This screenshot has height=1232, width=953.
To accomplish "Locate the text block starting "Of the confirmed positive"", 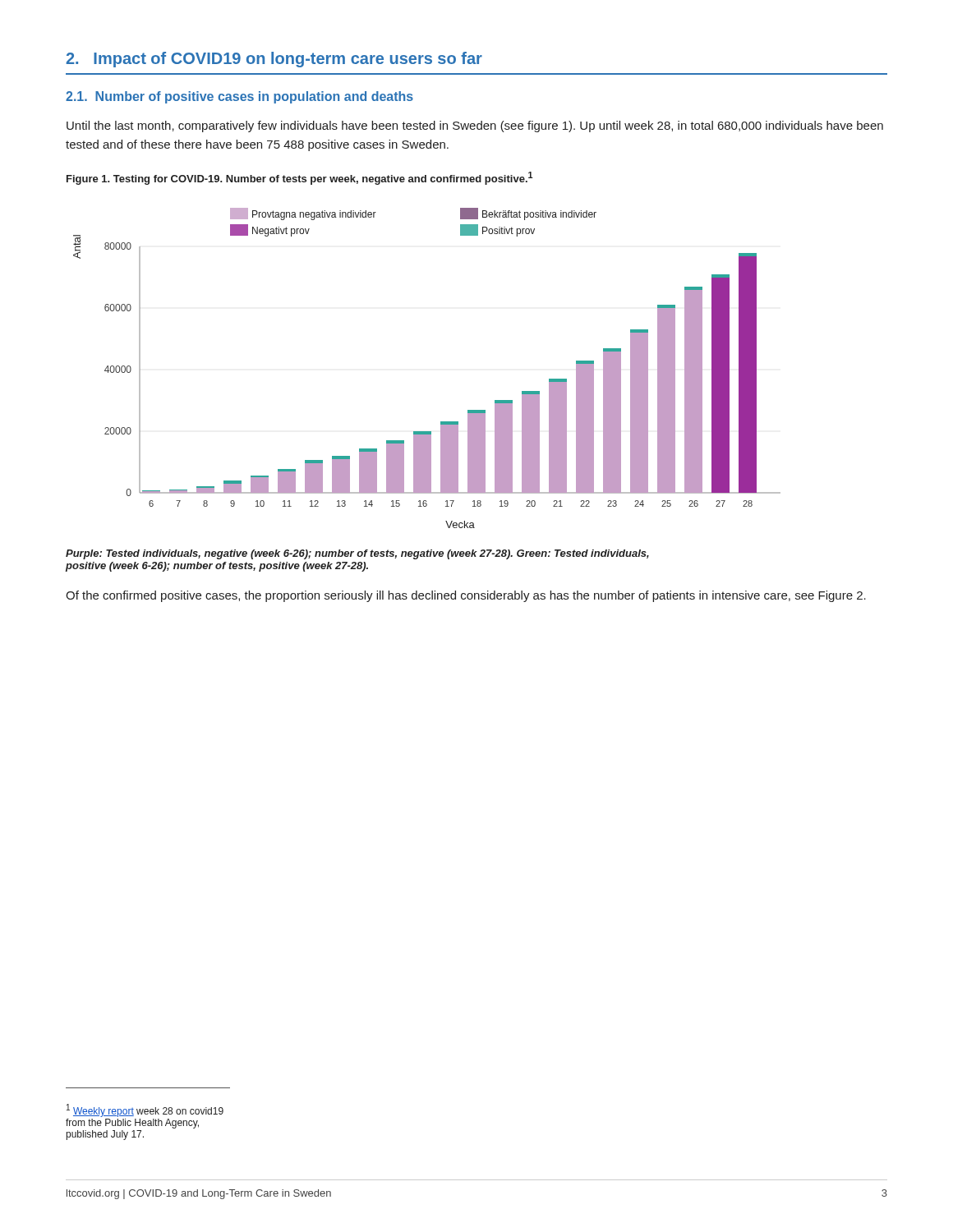I will pyautogui.click(x=476, y=596).
